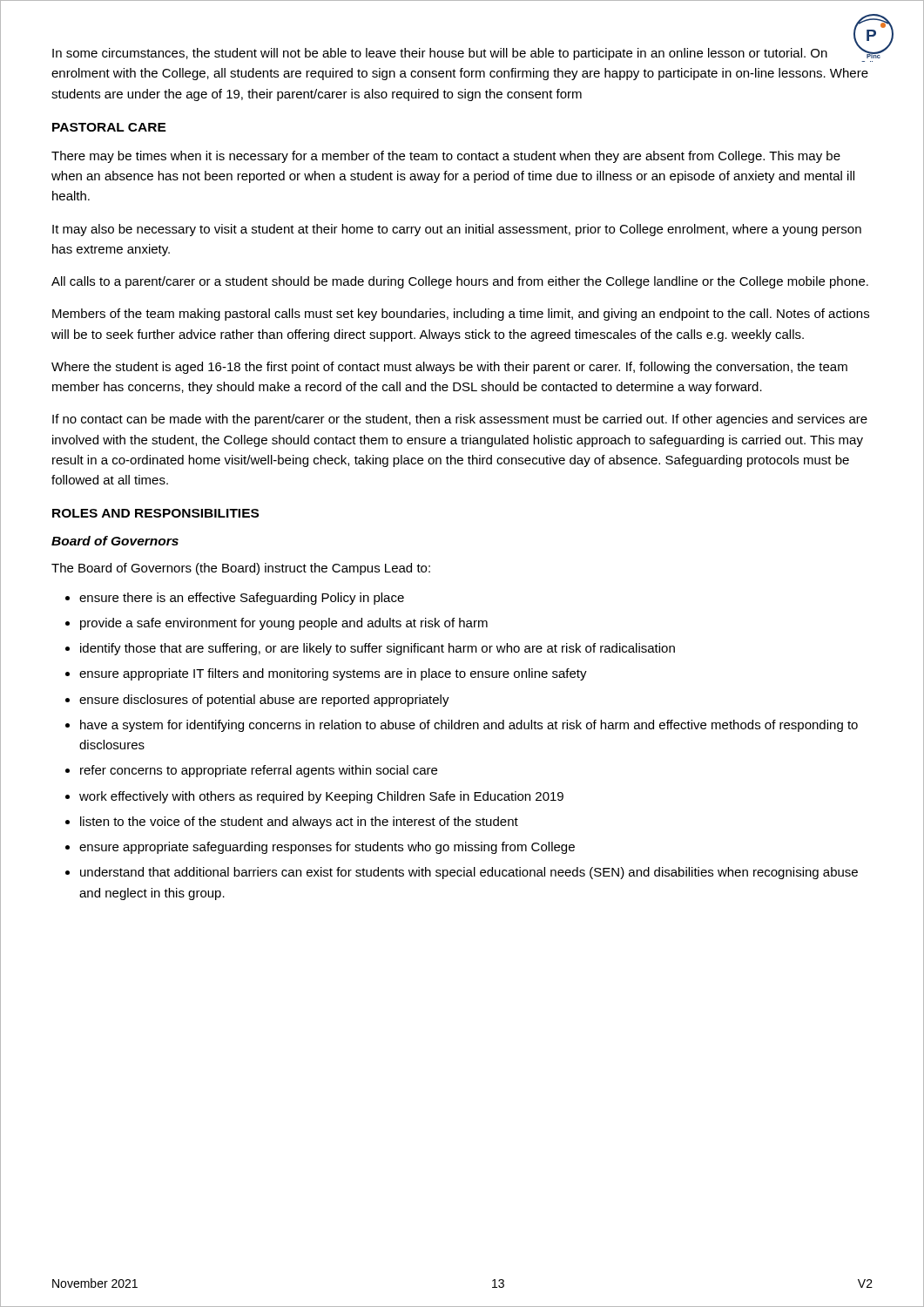The height and width of the screenshot is (1307, 924).
Task: Navigate to the region starting "If no contact can be made"
Action: [459, 449]
